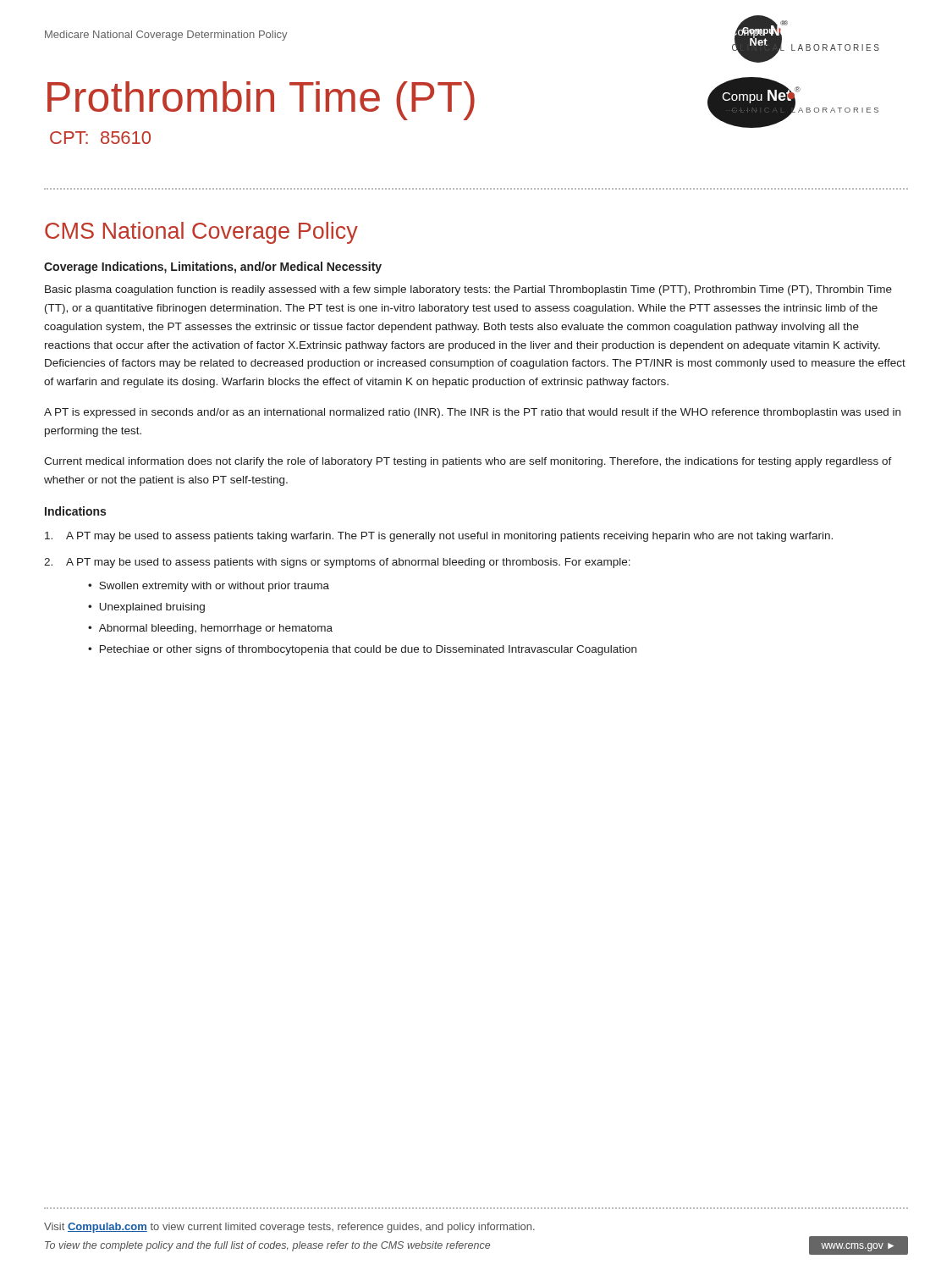The image size is (952, 1270).
Task: Find the title
Action: [x=261, y=98]
